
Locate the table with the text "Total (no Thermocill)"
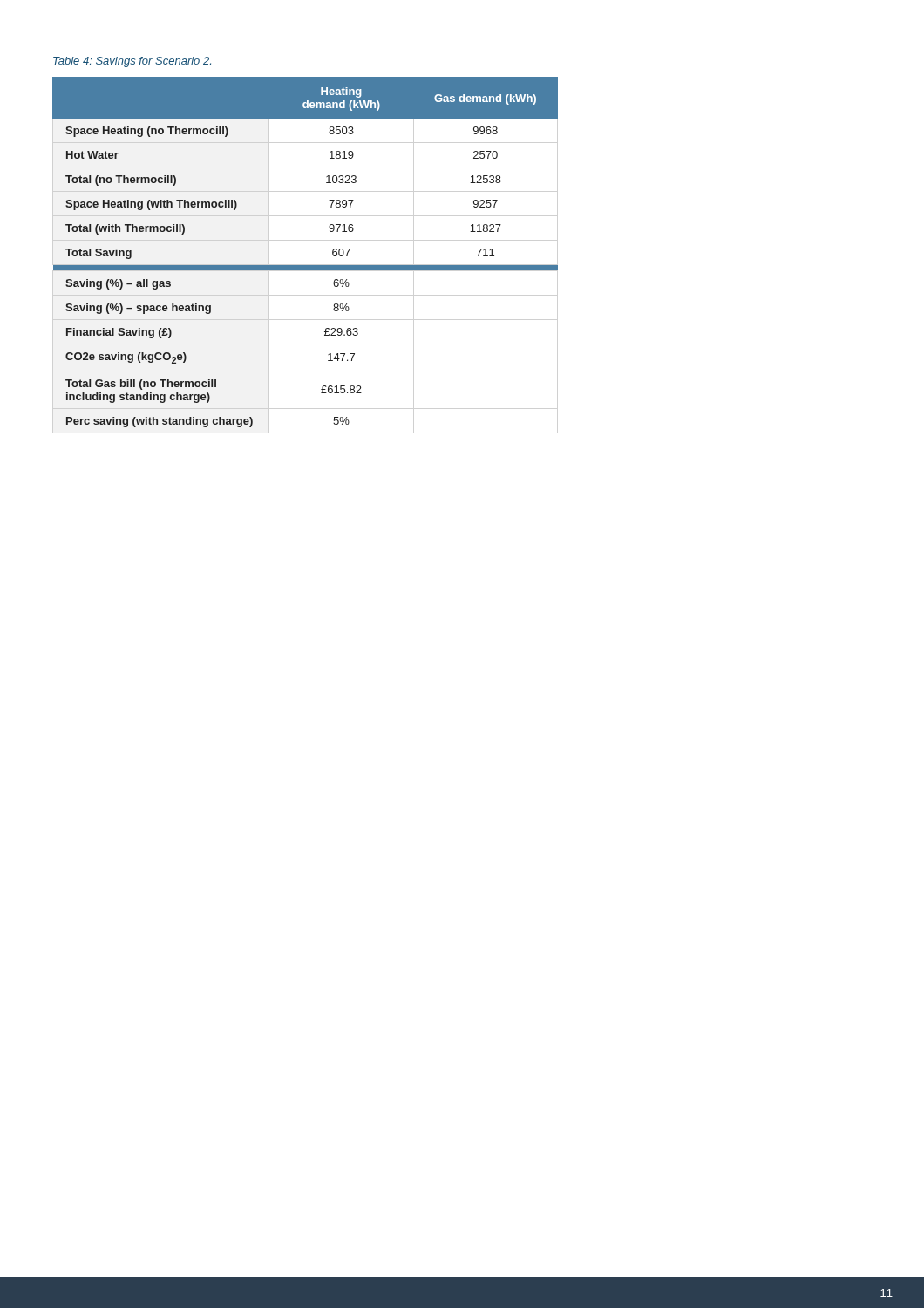[462, 255]
